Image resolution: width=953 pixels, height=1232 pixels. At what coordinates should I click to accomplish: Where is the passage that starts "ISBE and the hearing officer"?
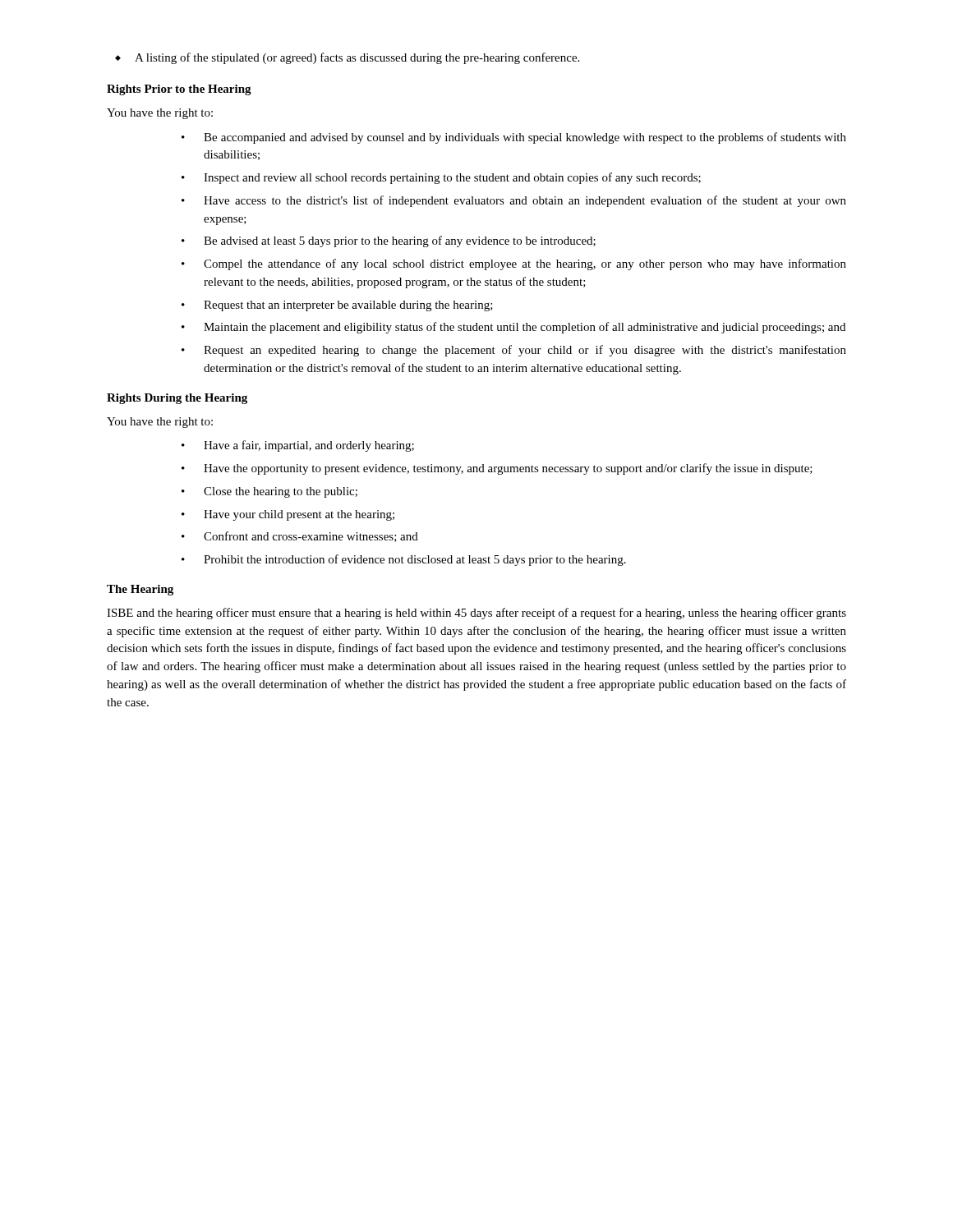pos(476,657)
